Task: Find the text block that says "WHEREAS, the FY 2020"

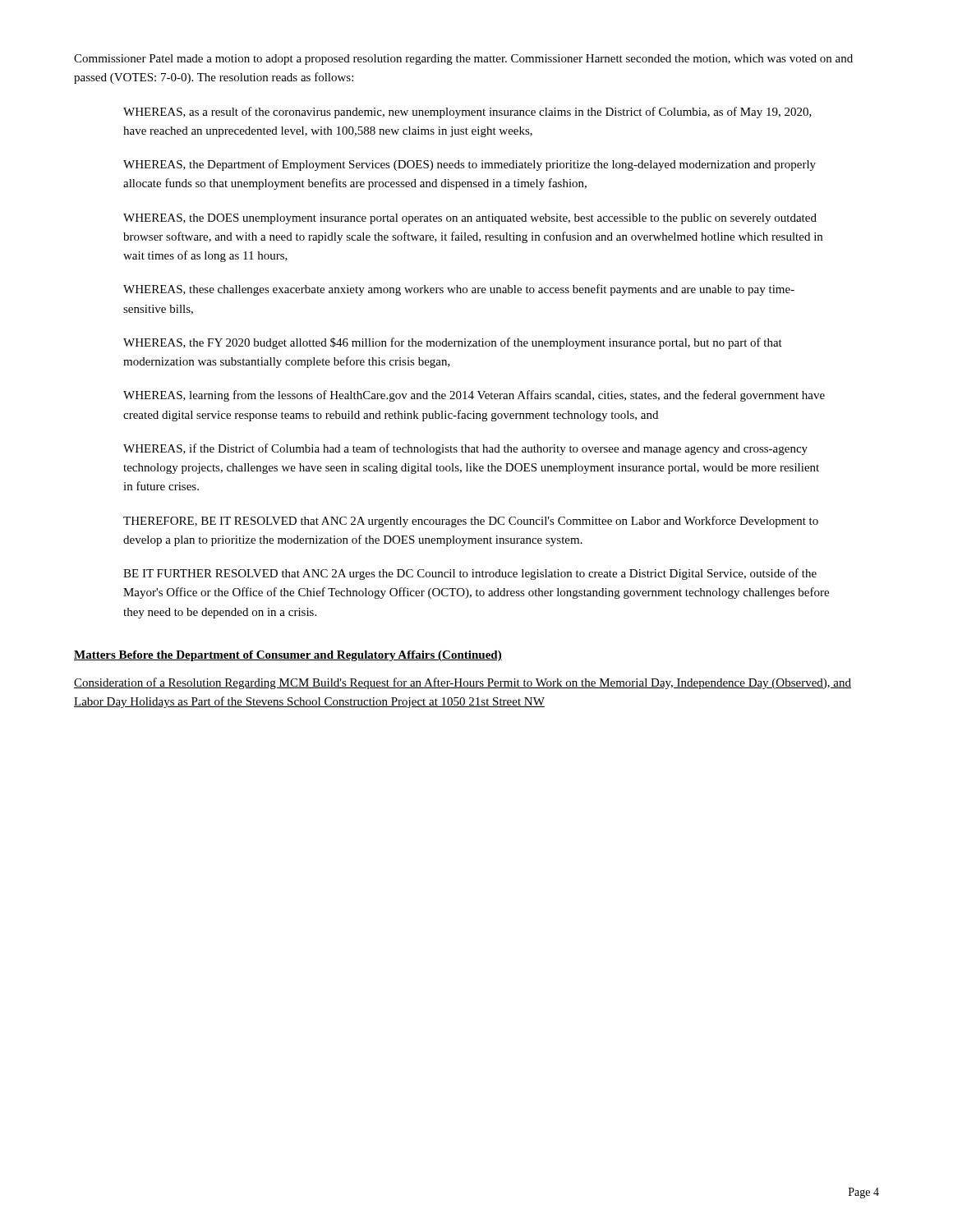Action: point(453,352)
